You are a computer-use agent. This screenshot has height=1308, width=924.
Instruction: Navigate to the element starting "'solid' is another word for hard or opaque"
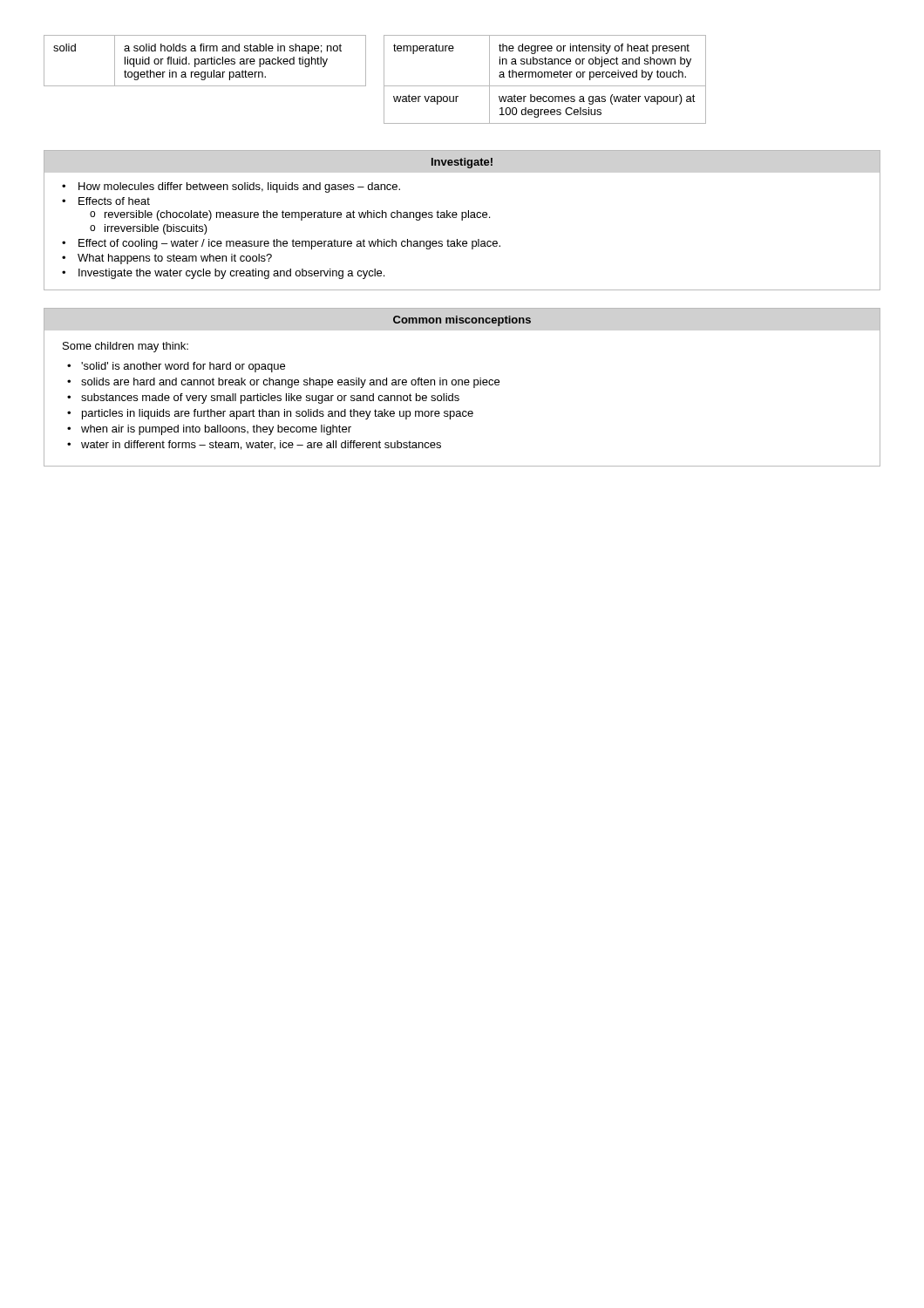pyautogui.click(x=183, y=366)
